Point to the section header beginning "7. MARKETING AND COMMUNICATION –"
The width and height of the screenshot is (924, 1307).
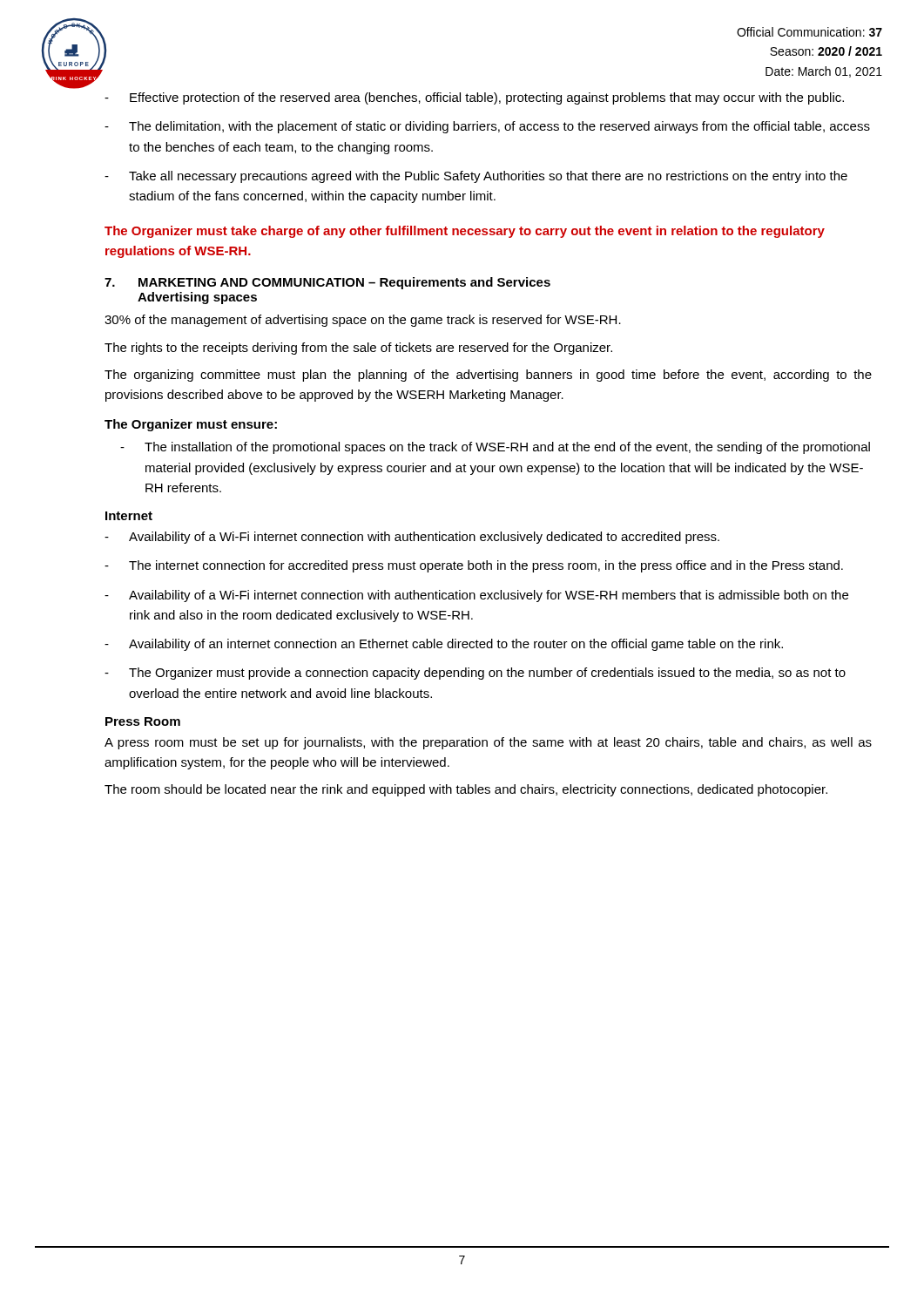click(328, 290)
